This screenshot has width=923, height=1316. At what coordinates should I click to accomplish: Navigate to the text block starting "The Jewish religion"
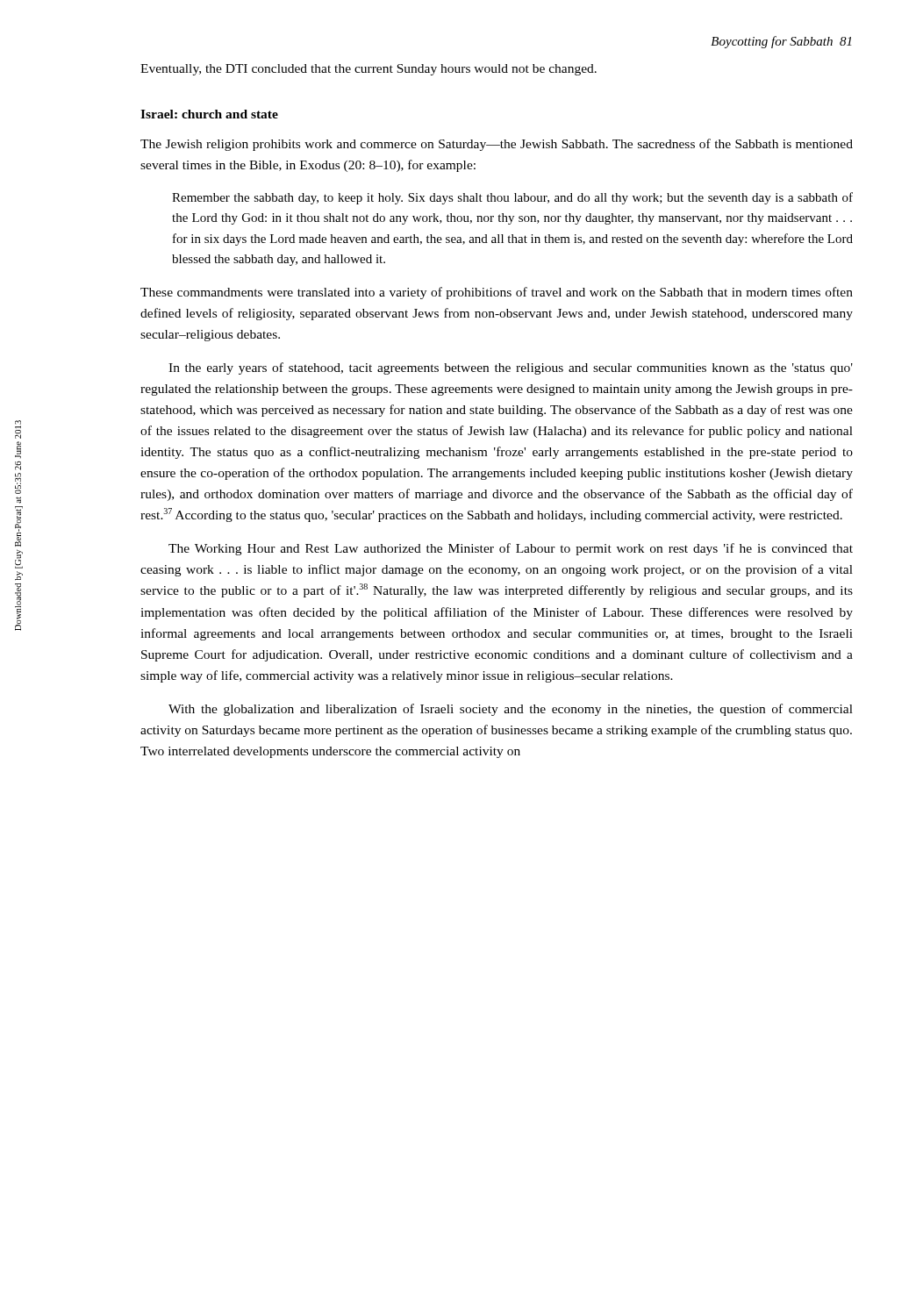497,154
